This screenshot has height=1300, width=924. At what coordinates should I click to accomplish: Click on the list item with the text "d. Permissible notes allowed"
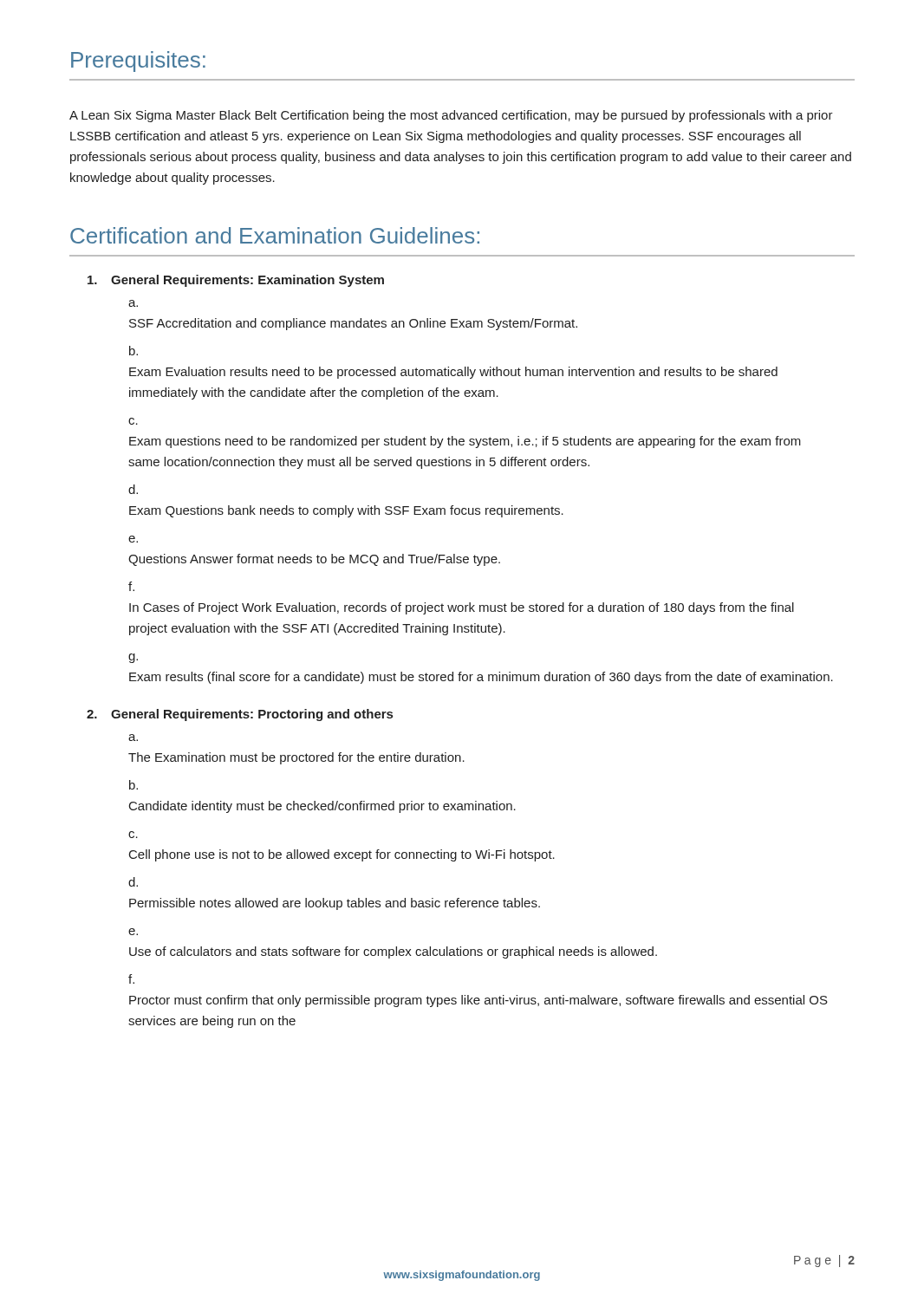click(x=481, y=893)
